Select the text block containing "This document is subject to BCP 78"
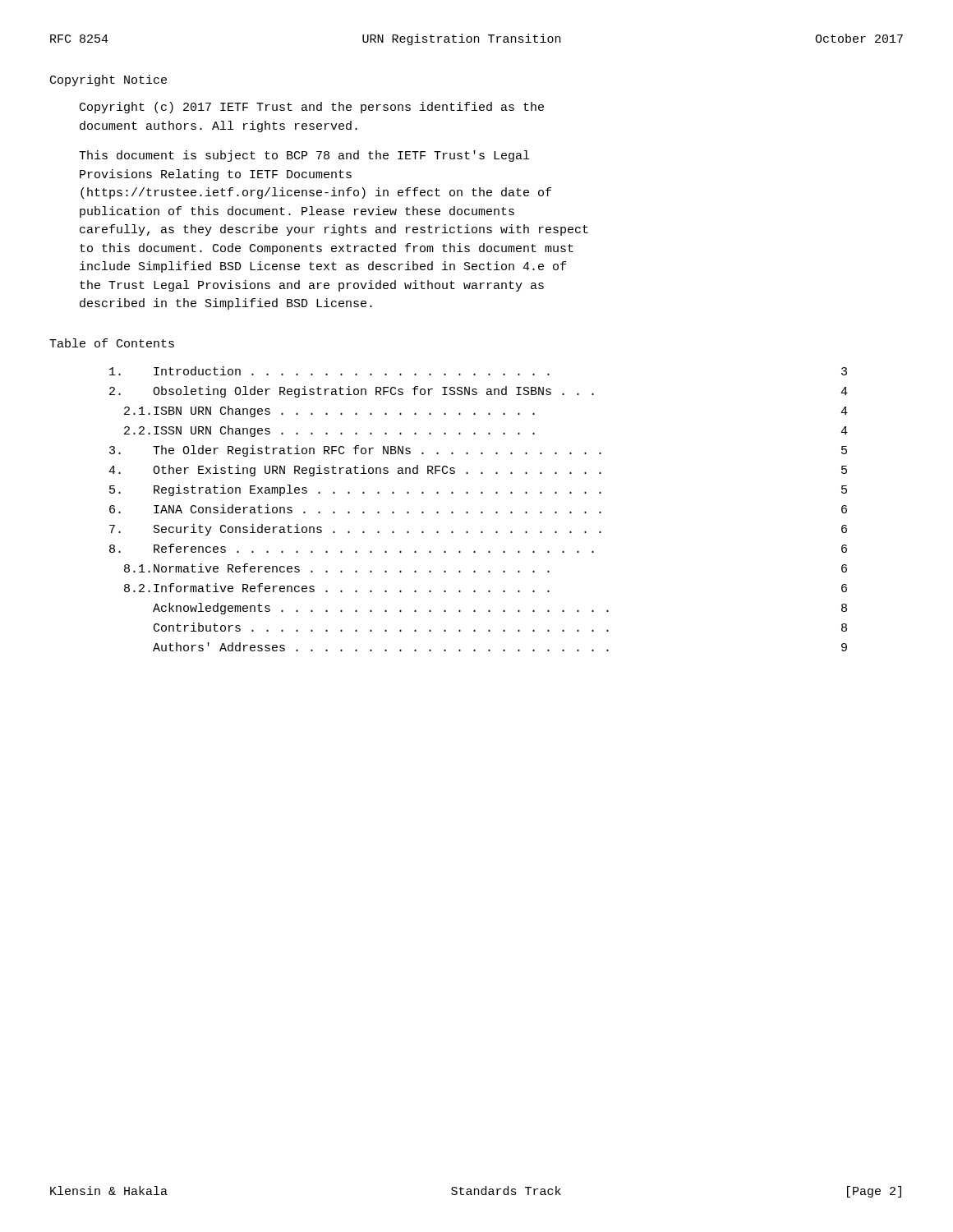953x1232 pixels. (334, 230)
